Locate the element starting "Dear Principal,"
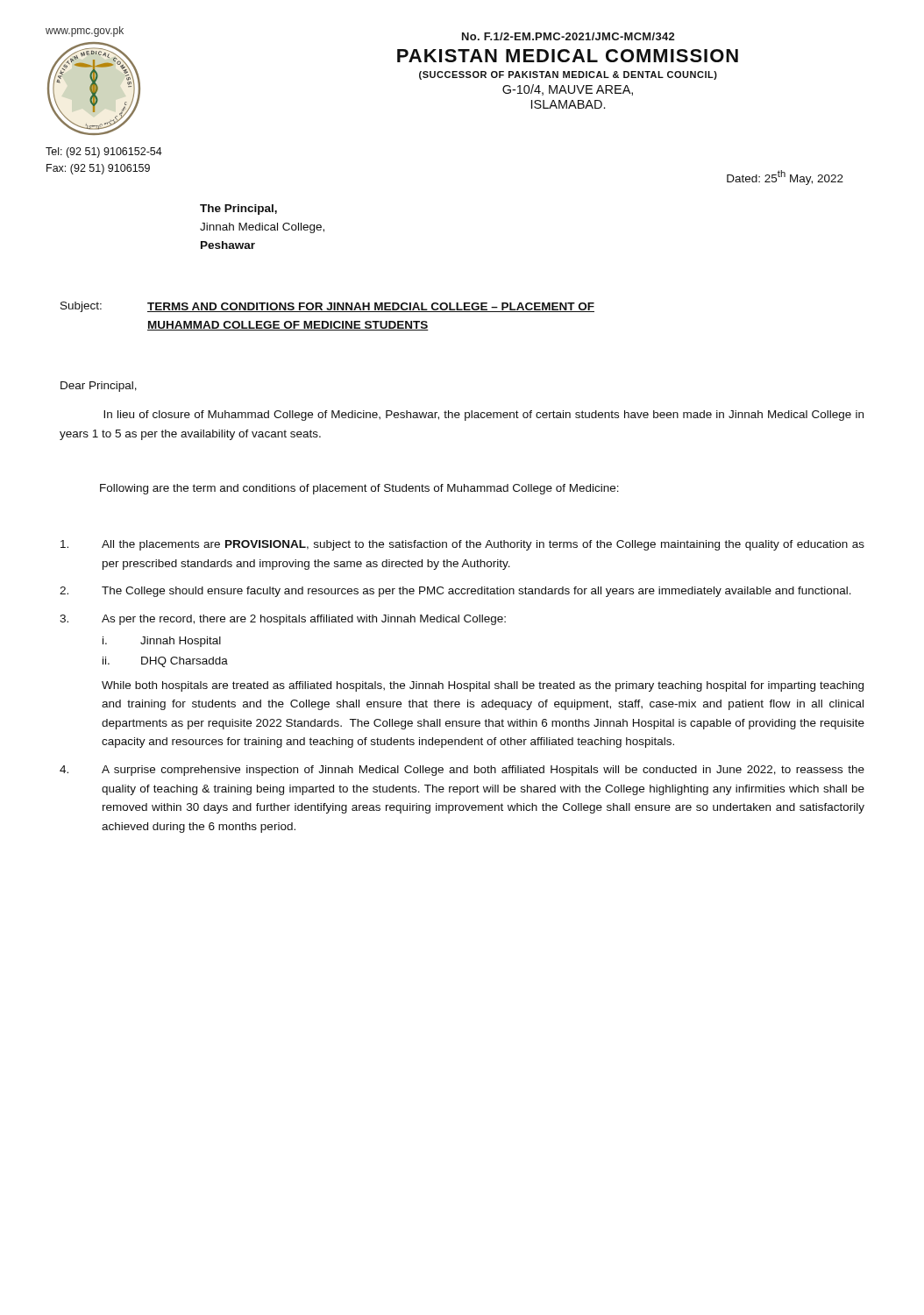This screenshot has height=1315, width=924. coord(98,385)
